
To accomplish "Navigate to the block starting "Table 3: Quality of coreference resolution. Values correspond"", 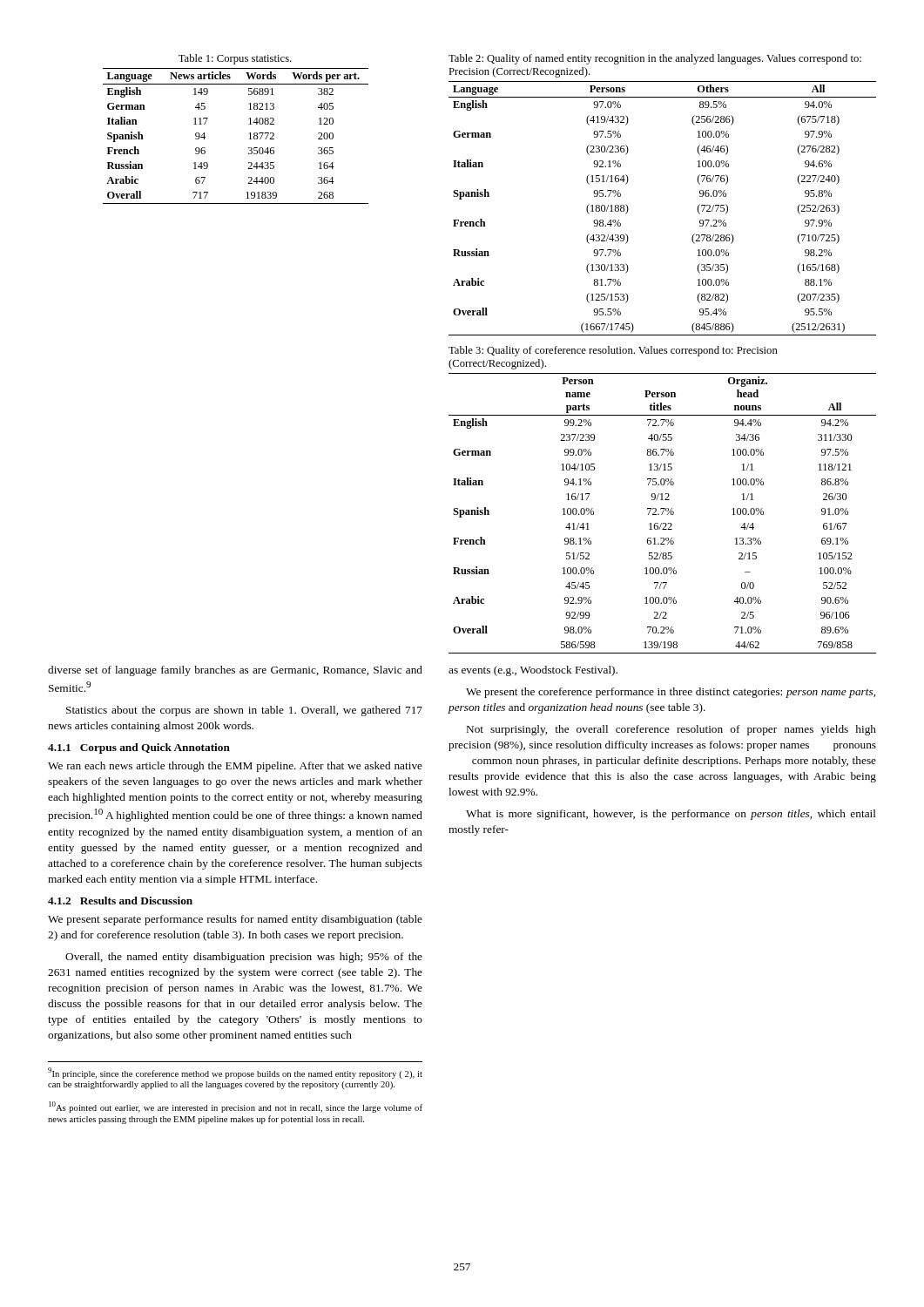I will pos(613,357).
